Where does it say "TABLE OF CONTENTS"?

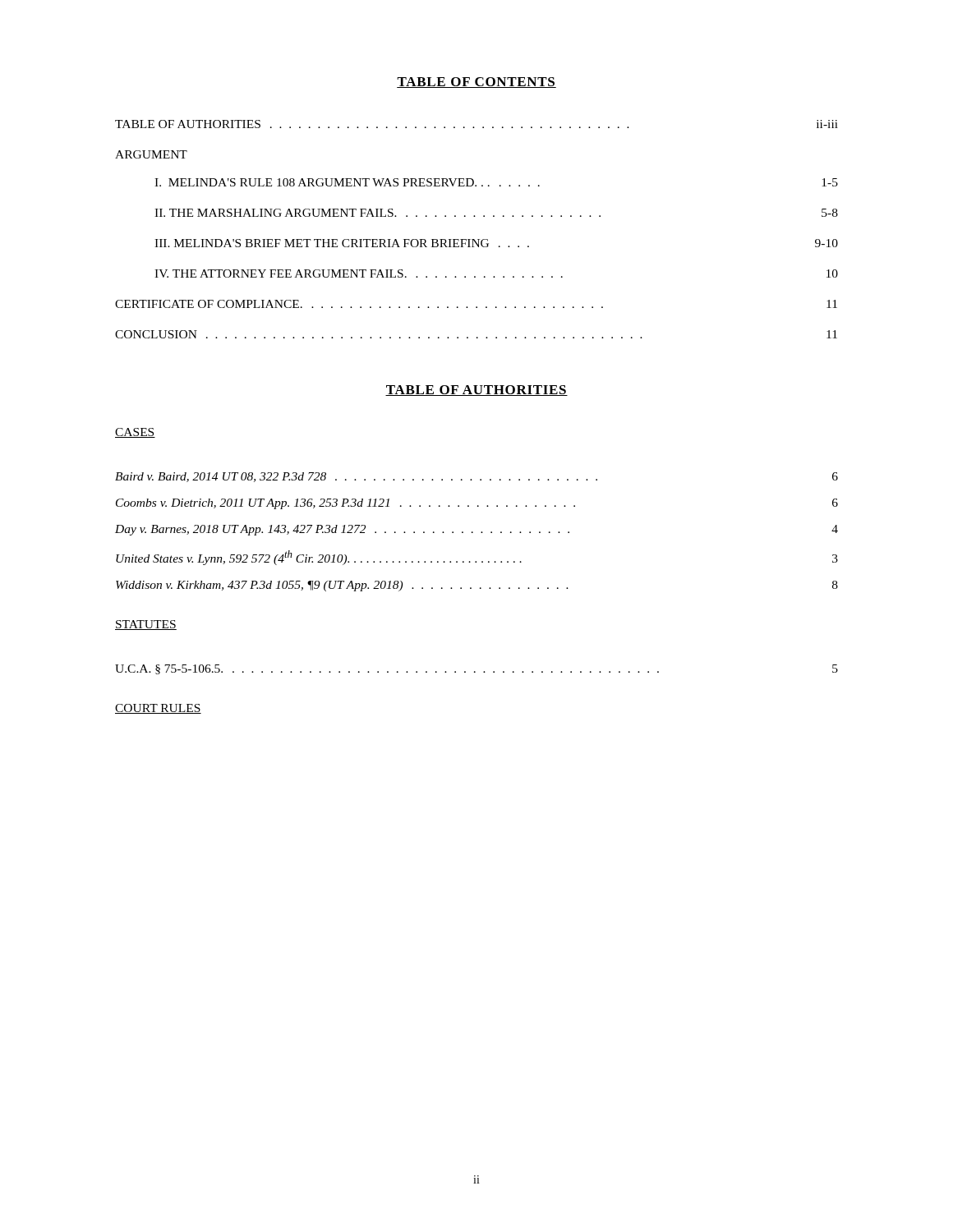point(476,82)
